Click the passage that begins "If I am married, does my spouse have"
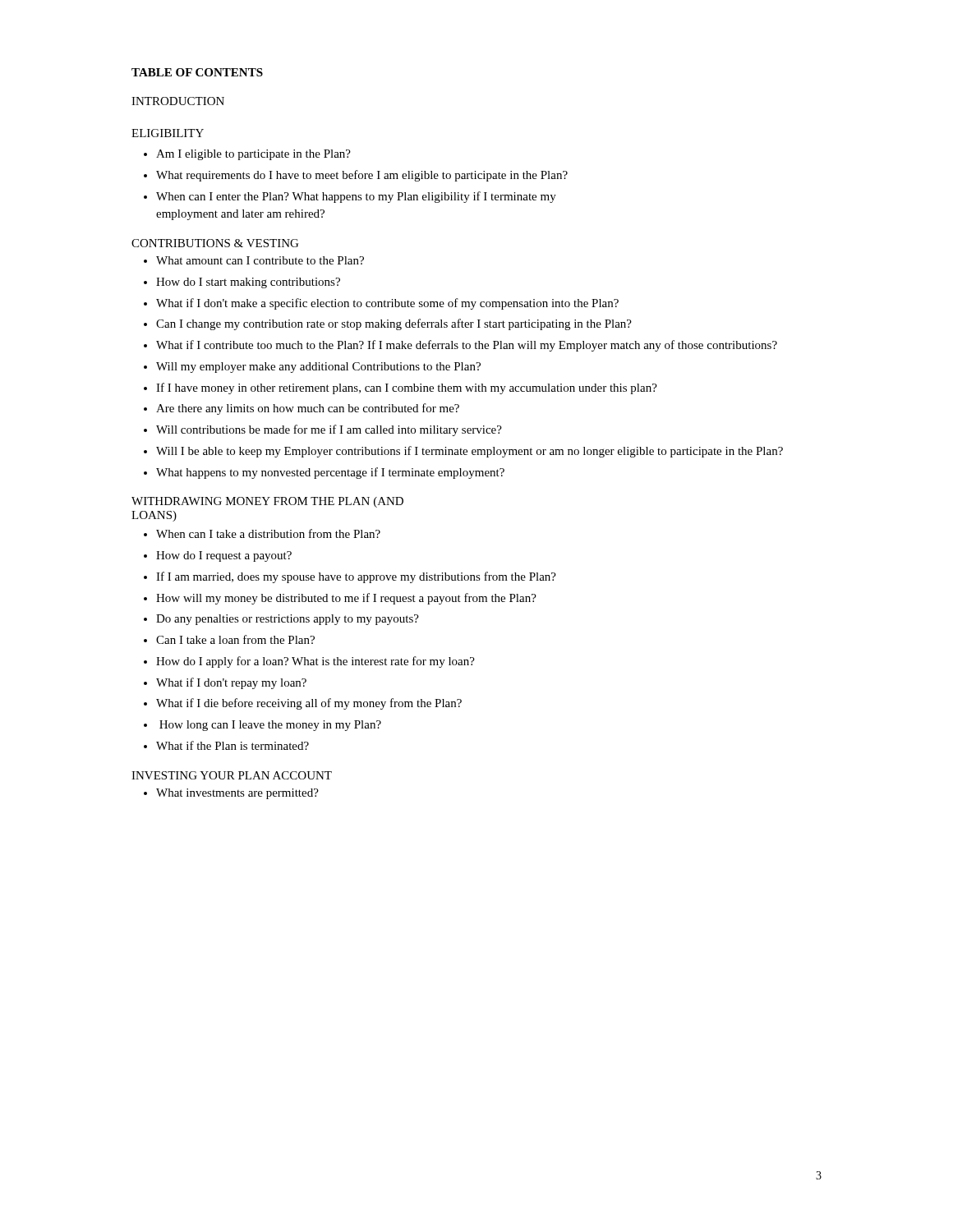The height and width of the screenshot is (1232, 953). (x=476, y=577)
